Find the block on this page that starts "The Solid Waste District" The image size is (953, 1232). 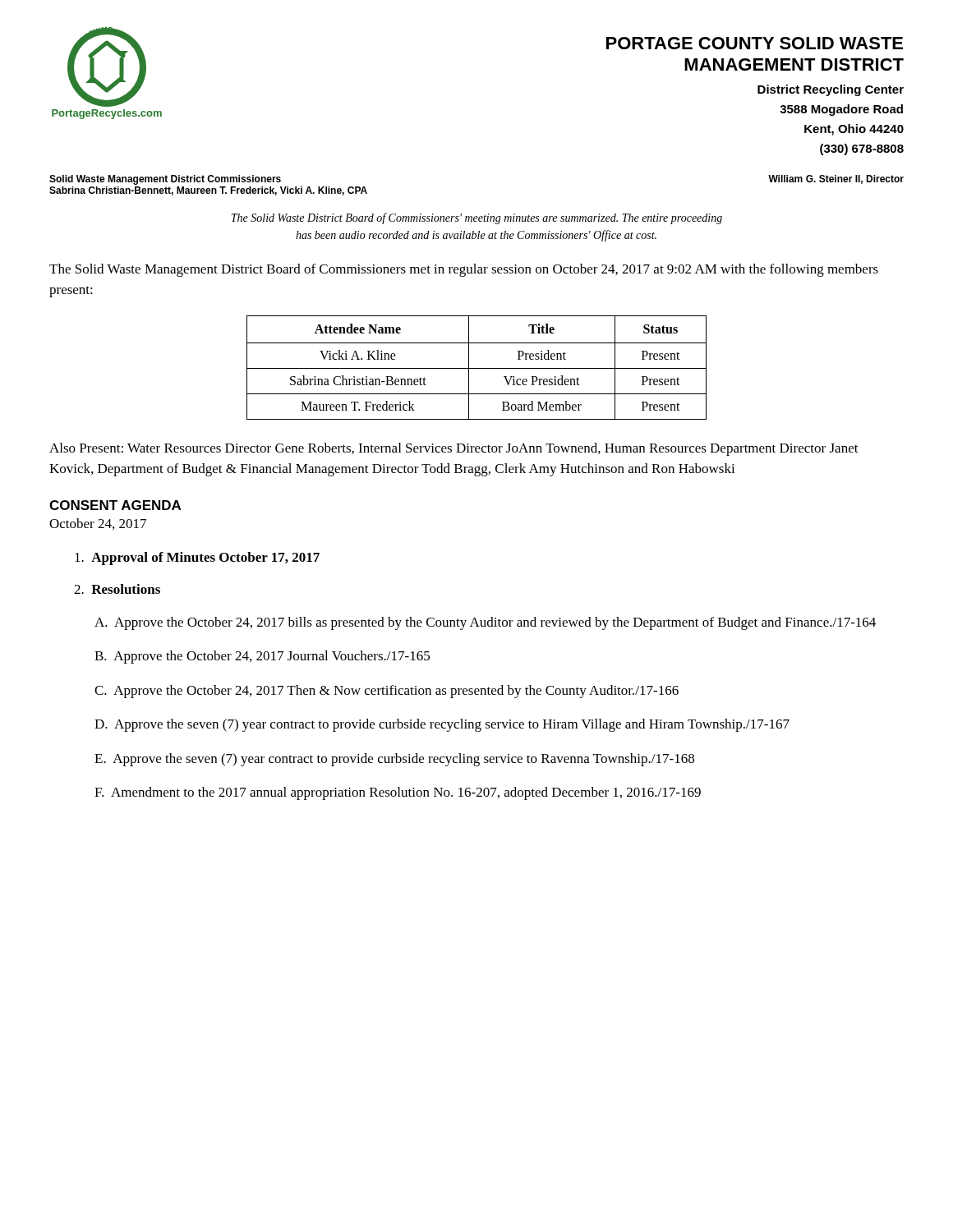[476, 227]
